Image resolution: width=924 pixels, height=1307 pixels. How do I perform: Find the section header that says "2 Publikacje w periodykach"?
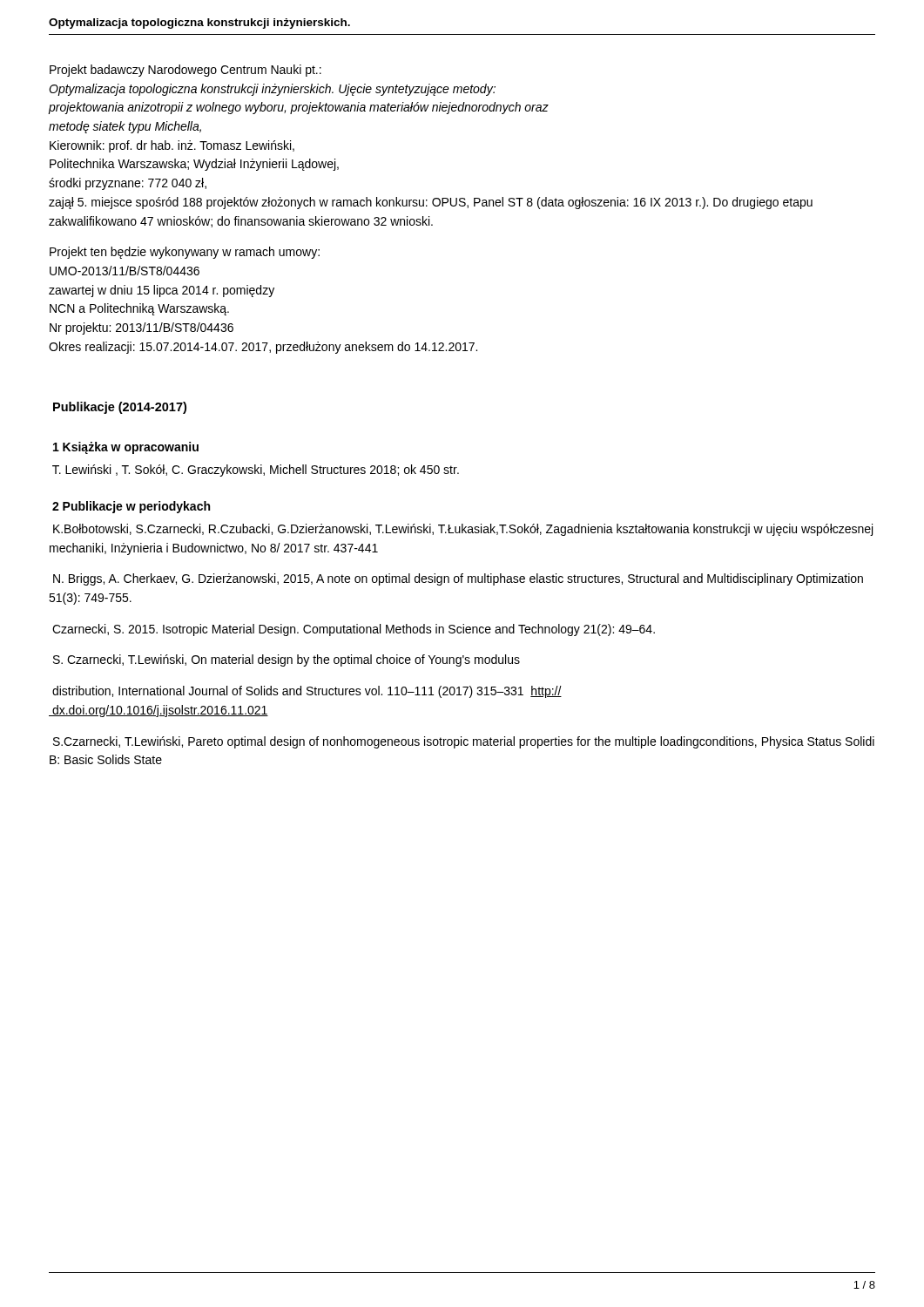pos(130,506)
